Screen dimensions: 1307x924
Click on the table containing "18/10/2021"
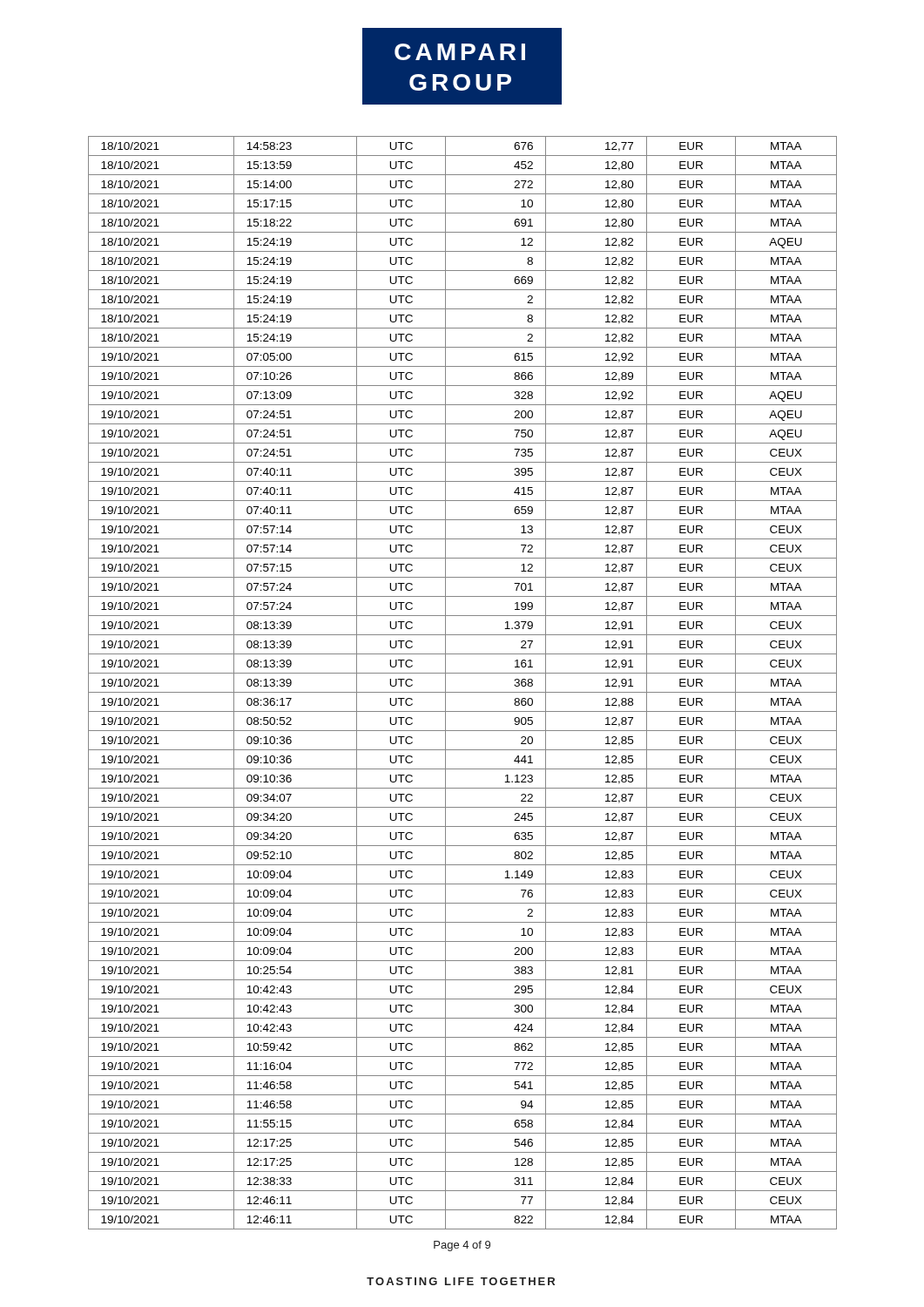462,683
